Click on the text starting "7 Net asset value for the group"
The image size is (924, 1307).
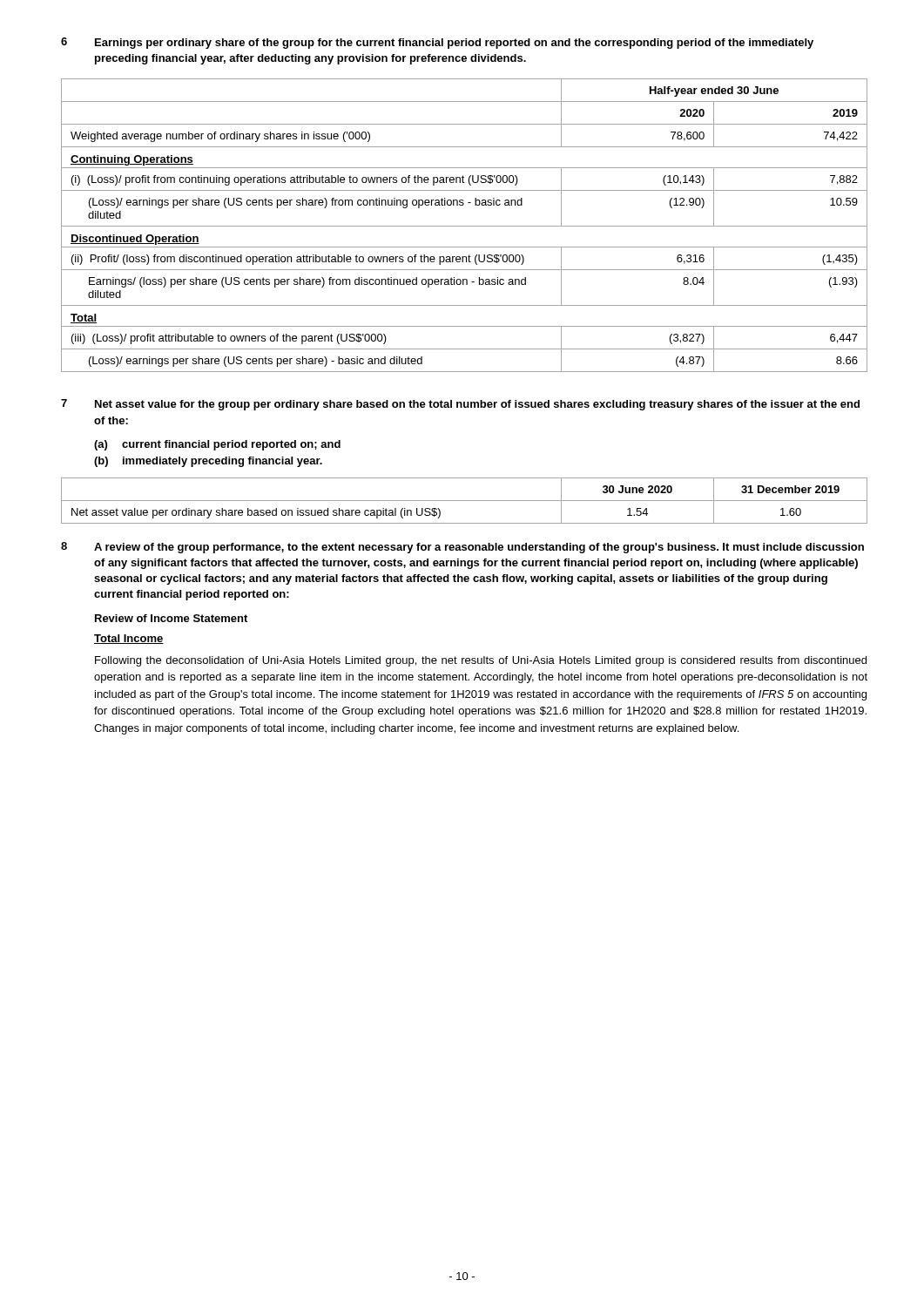(464, 413)
